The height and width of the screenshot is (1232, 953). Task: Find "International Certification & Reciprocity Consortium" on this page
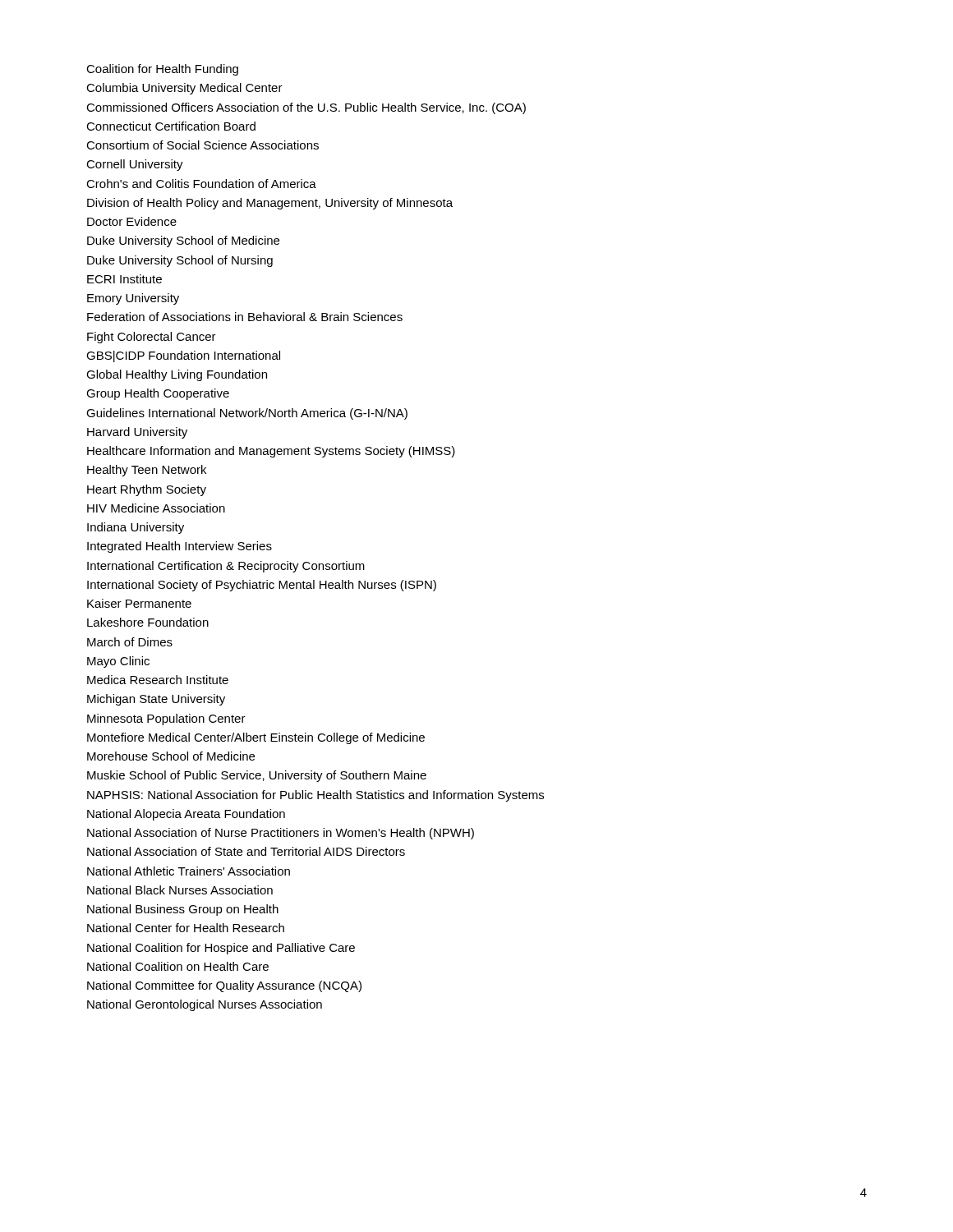point(226,565)
